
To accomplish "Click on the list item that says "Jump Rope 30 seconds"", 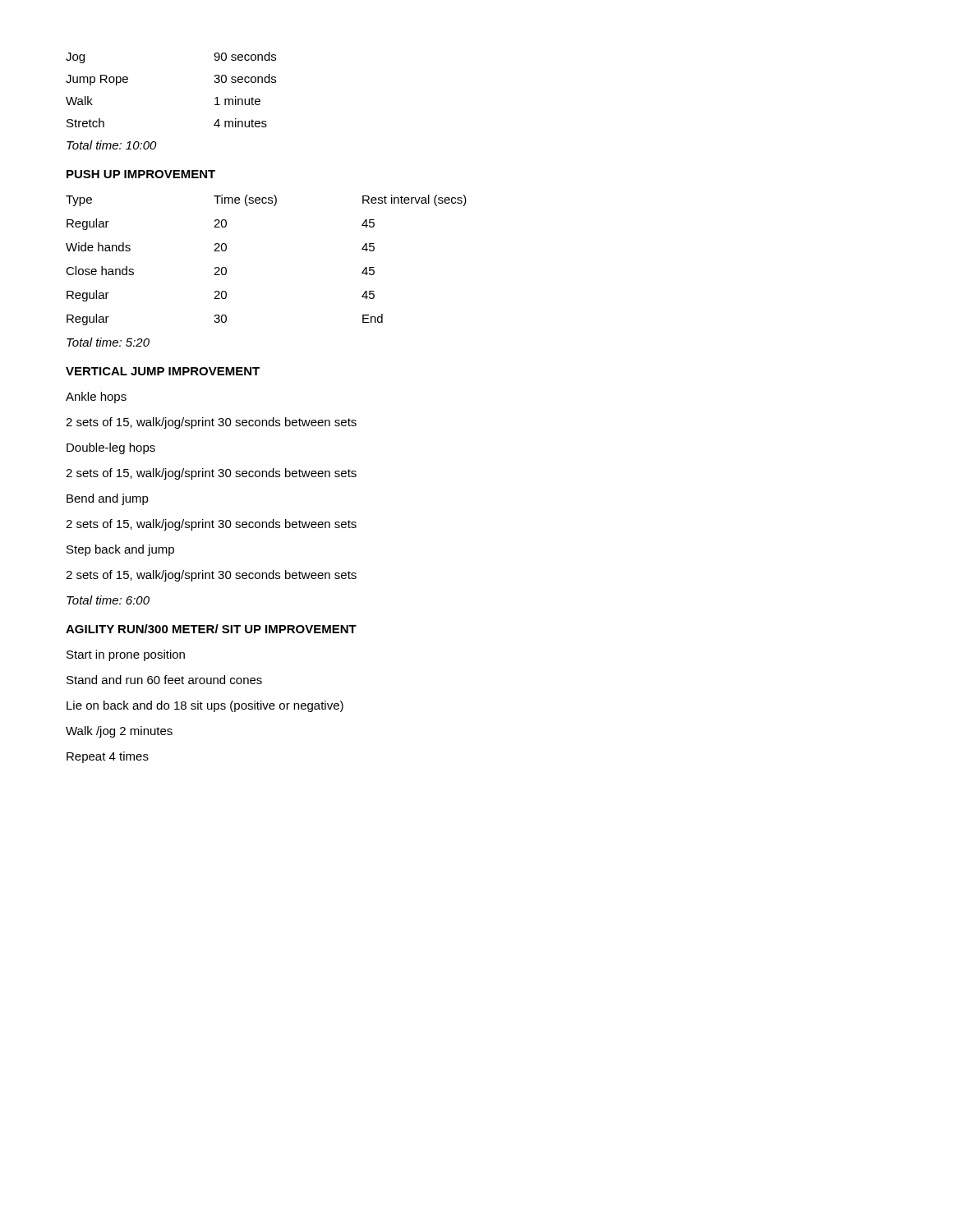I will tap(214, 78).
